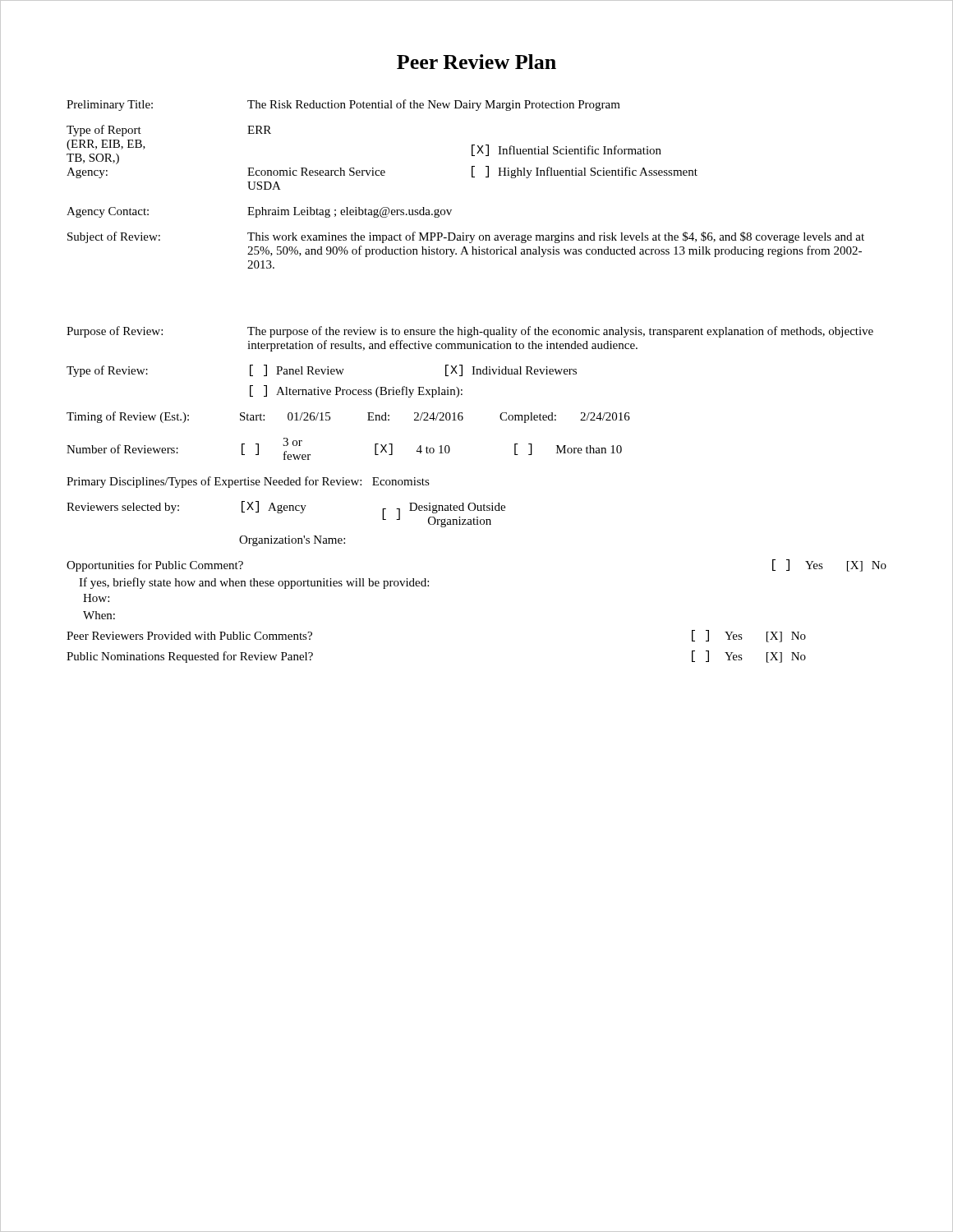The width and height of the screenshot is (953, 1232).
Task: Locate the text block that says "Agency: Economic Research ServiceUSDA [ ]Highly Influential"
Action: pyautogui.click(x=476, y=179)
